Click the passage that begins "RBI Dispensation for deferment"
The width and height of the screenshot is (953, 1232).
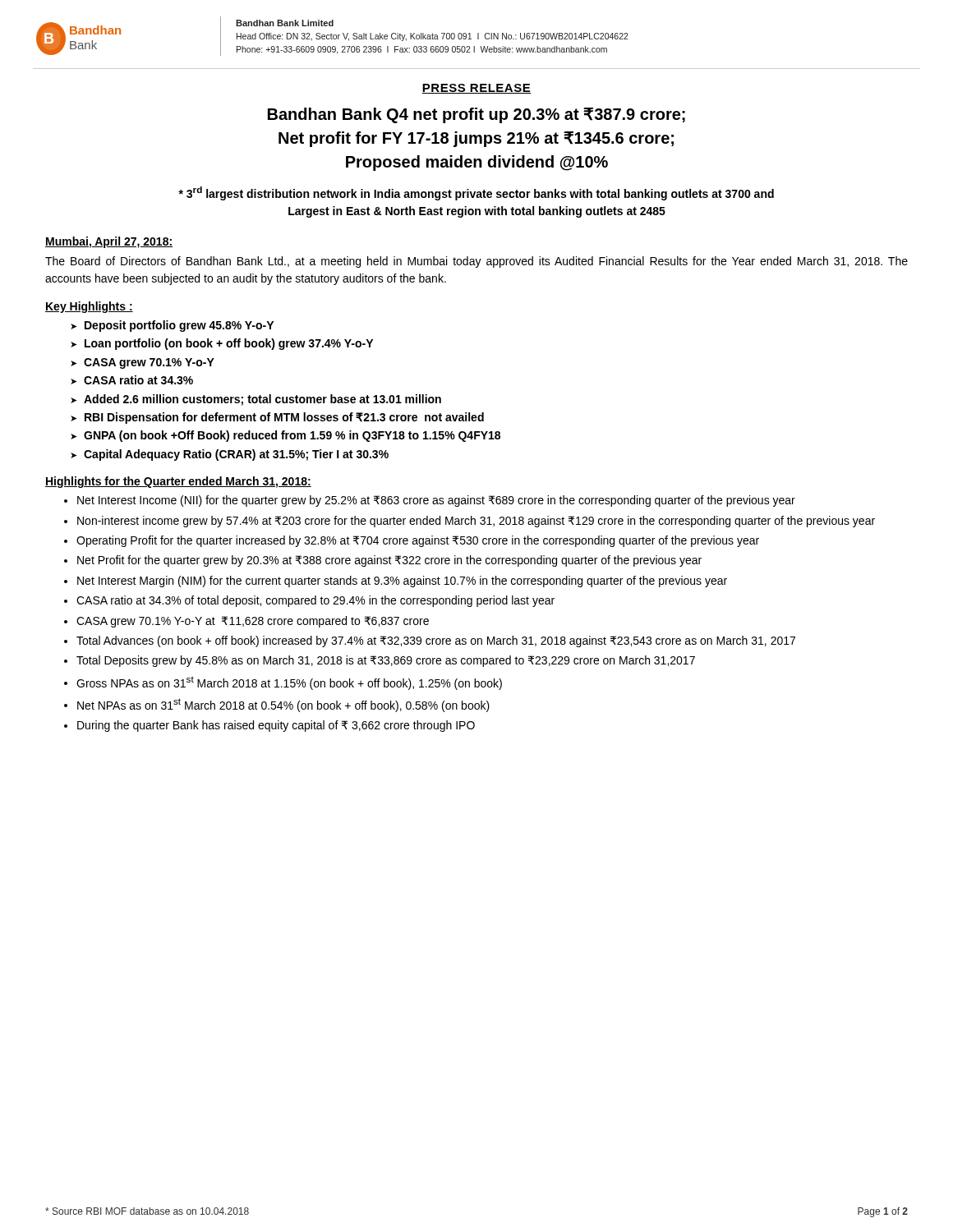[284, 417]
